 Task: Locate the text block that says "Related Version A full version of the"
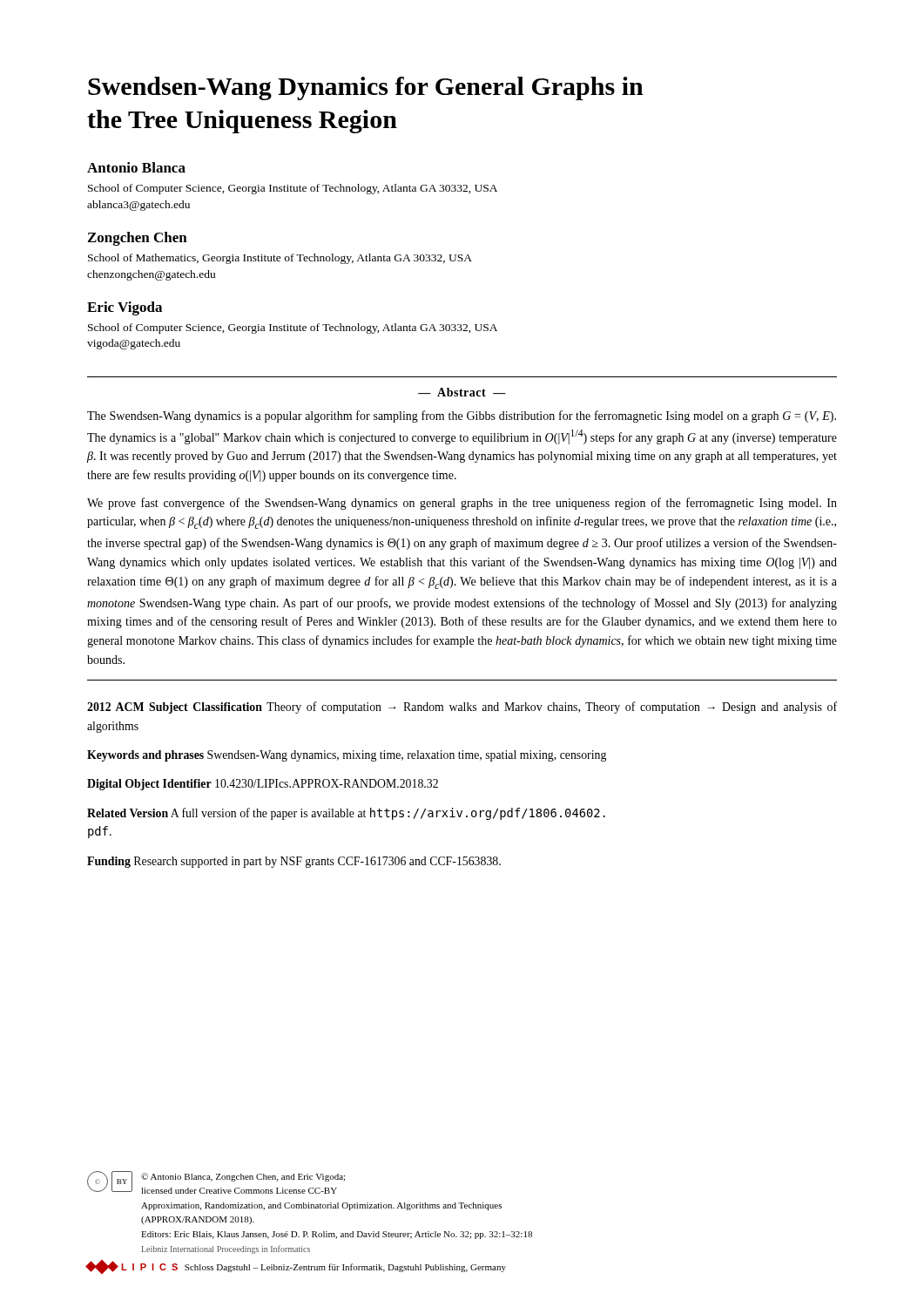tap(462, 823)
